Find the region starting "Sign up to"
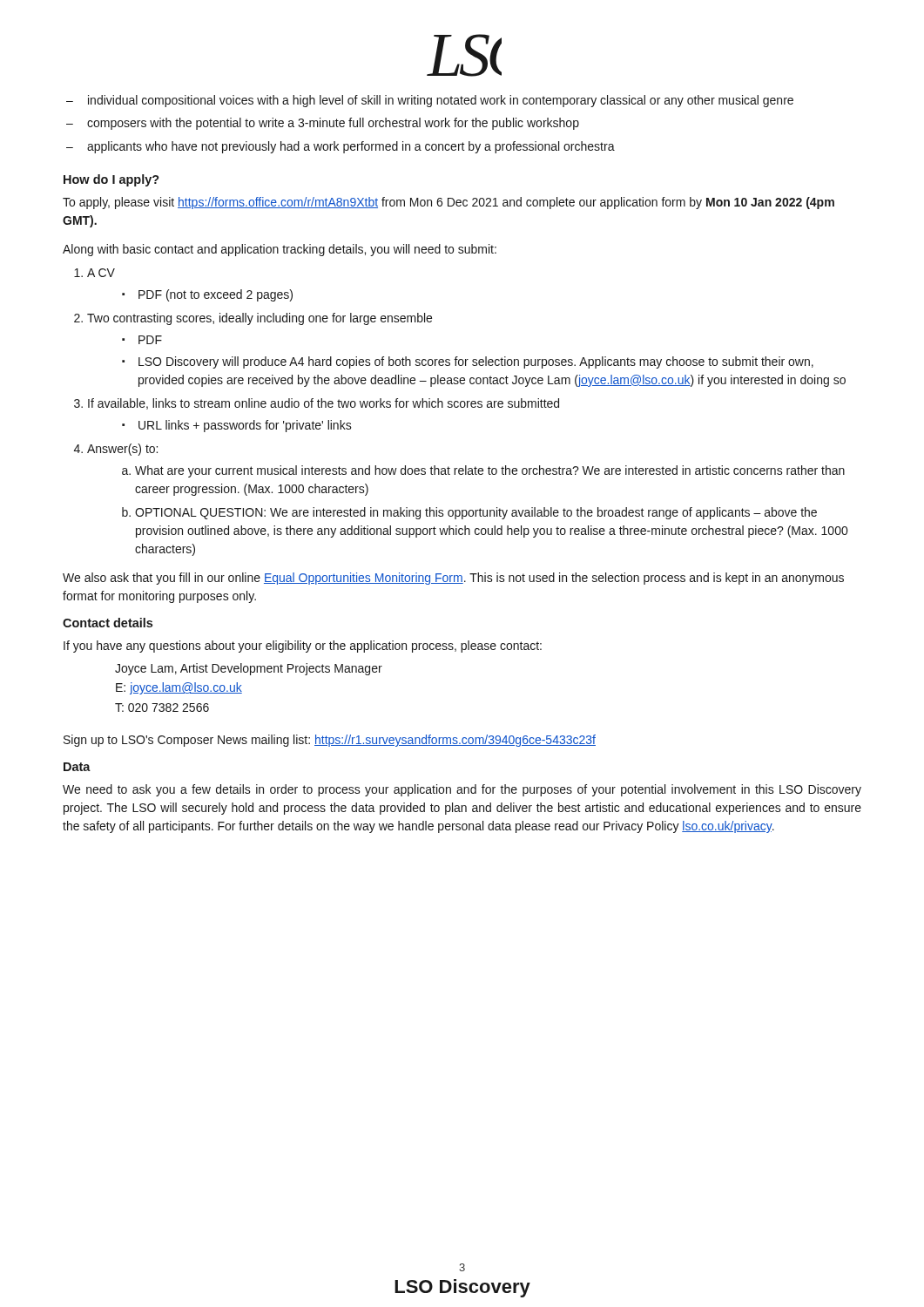This screenshot has height=1307, width=924. pyautogui.click(x=329, y=740)
